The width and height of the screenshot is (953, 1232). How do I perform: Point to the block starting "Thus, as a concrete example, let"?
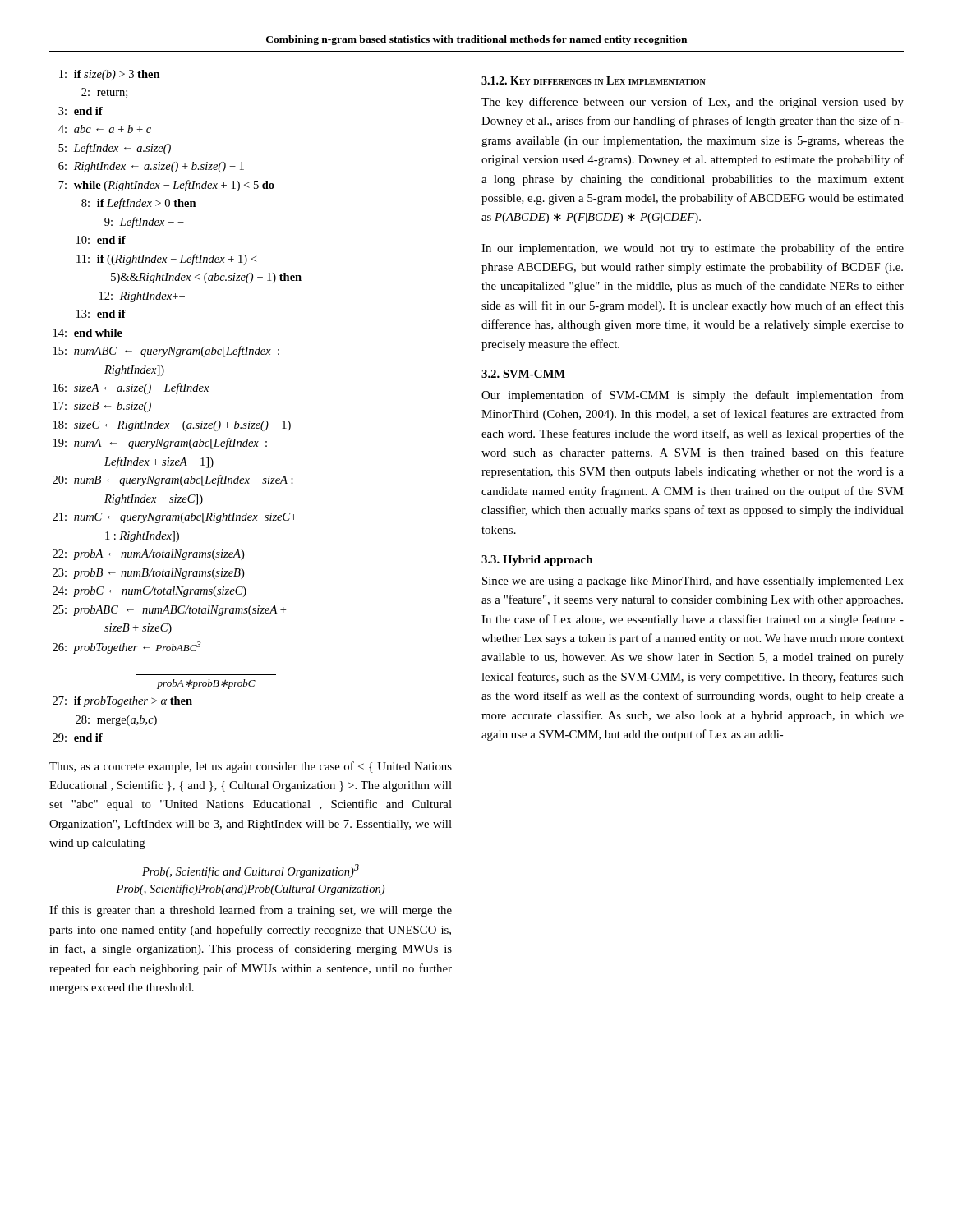[251, 804]
